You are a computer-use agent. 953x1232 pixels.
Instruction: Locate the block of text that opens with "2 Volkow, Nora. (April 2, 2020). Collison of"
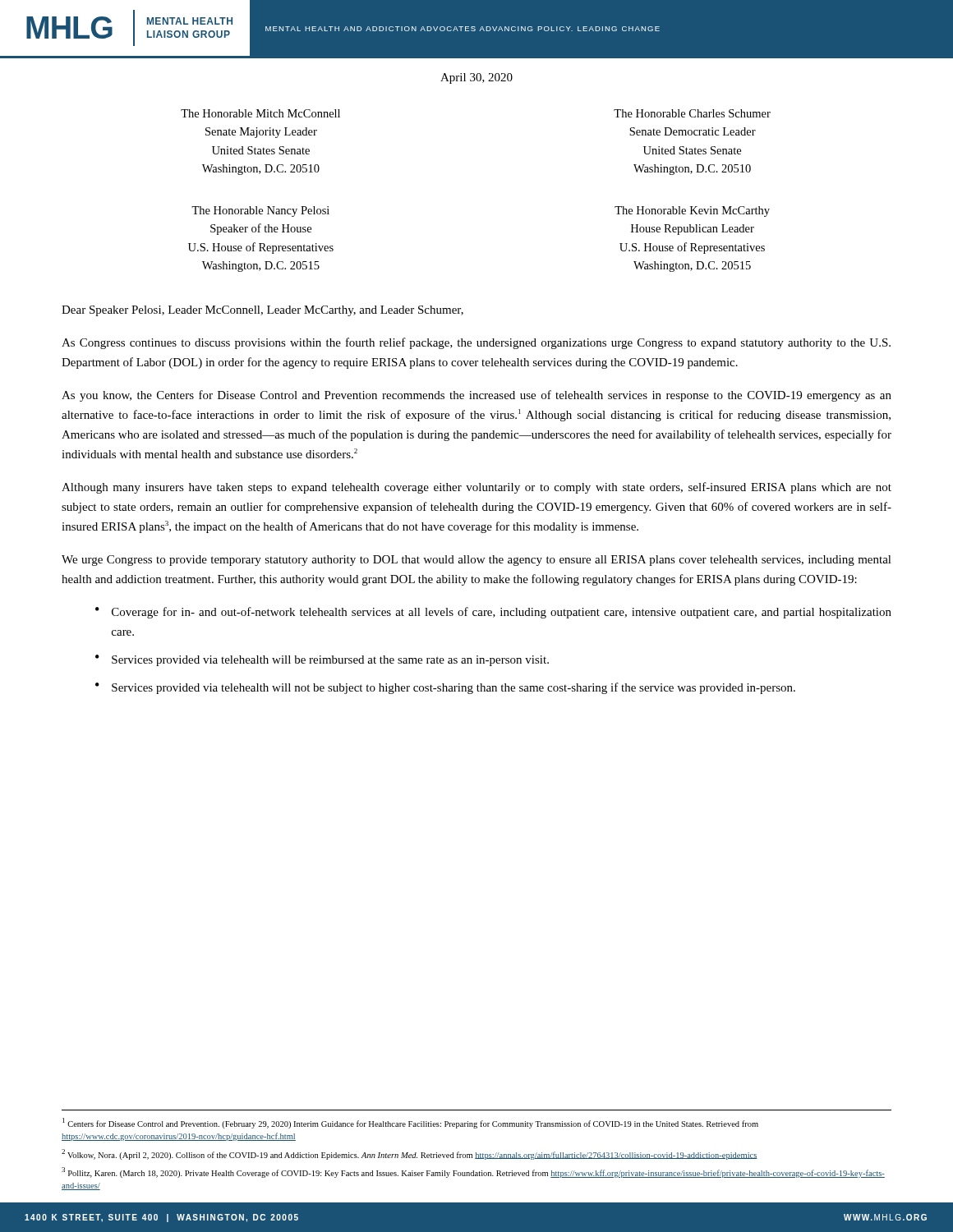coord(409,1153)
